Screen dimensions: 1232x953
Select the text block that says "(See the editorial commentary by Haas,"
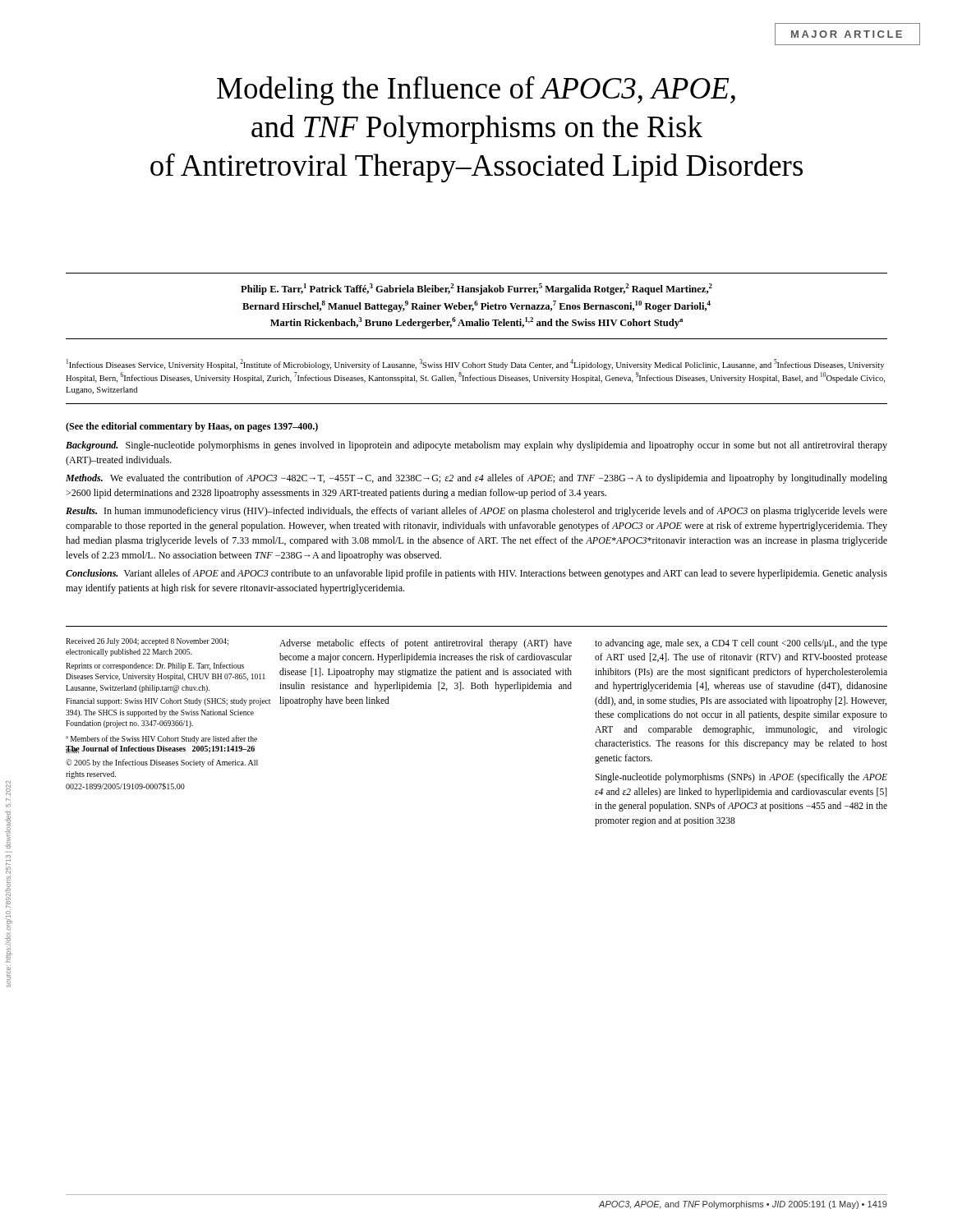pos(476,507)
